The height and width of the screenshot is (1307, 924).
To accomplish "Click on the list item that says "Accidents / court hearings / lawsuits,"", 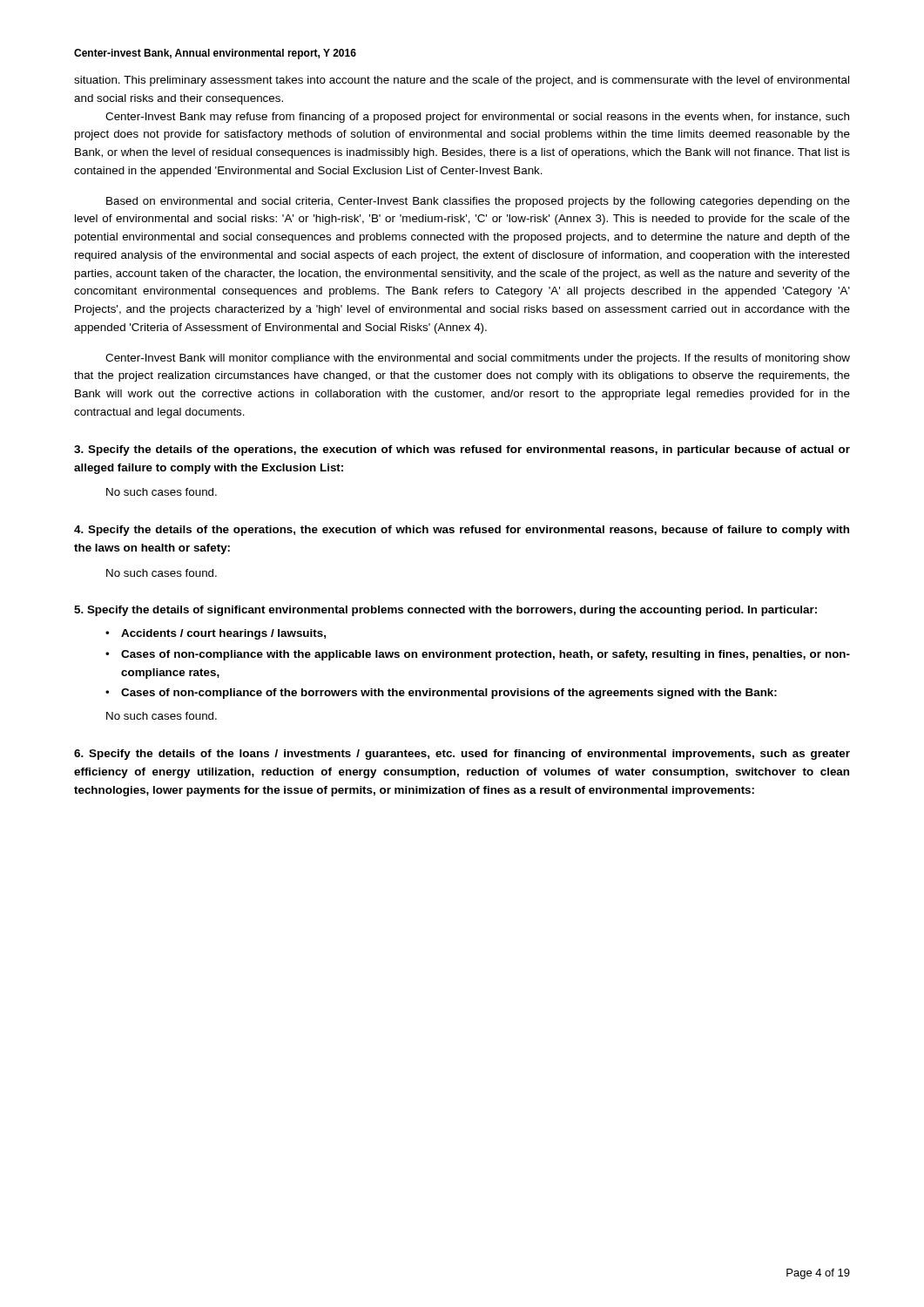I will tap(224, 633).
